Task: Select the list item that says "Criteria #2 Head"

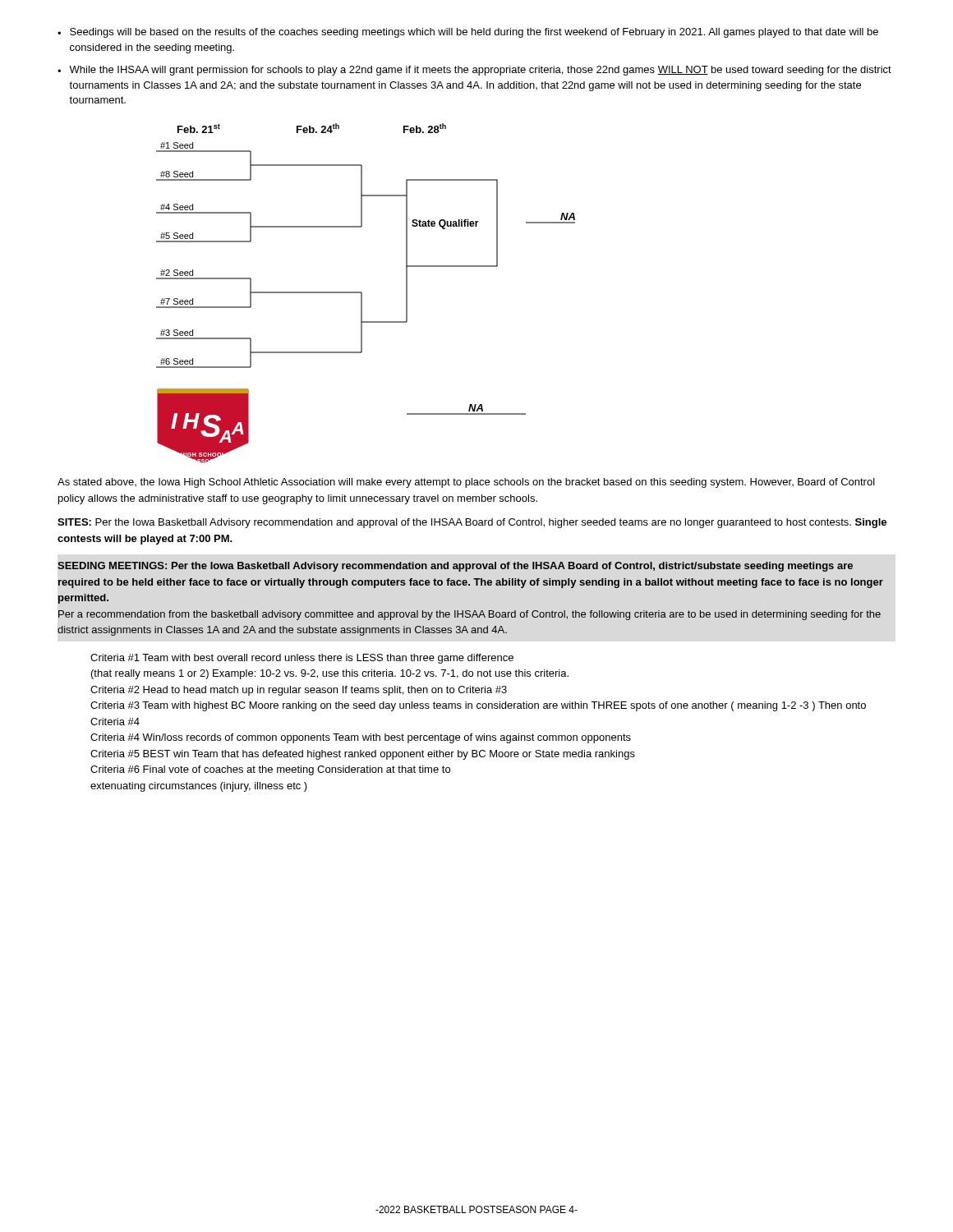Action: coord(299,689)
